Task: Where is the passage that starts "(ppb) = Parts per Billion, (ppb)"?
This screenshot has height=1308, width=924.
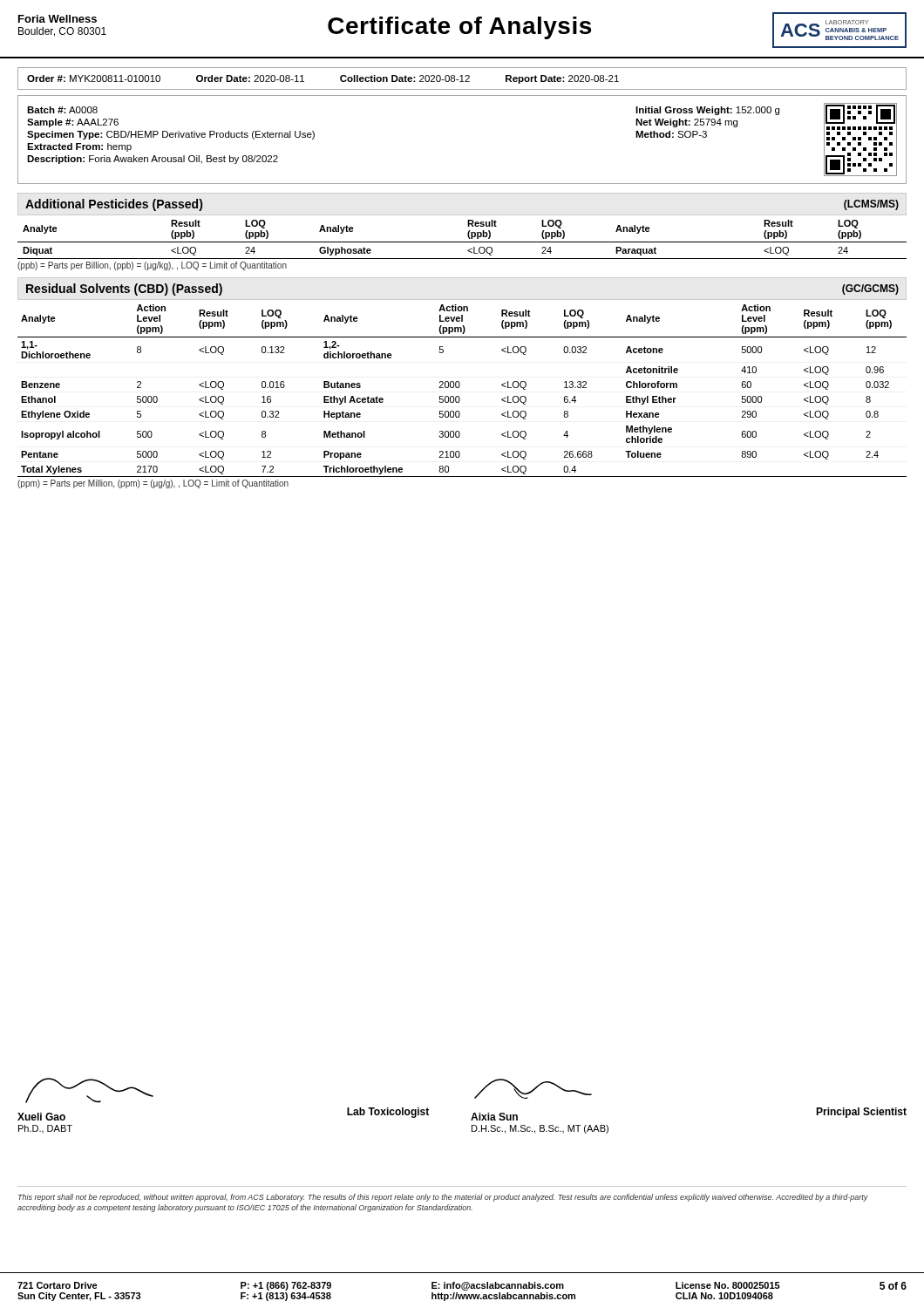Action: [x=152, y=266]
